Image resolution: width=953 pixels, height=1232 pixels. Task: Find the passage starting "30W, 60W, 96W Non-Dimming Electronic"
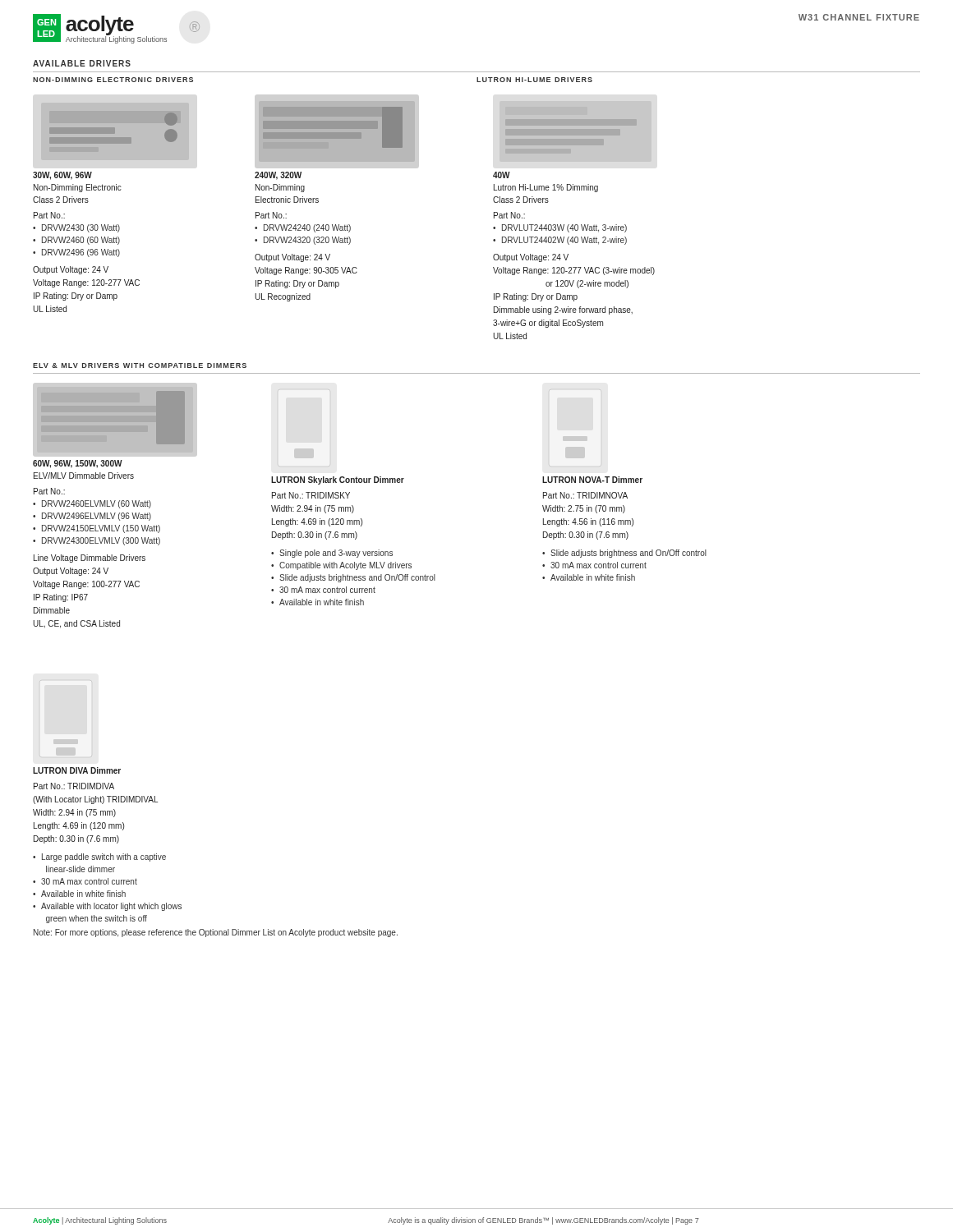(62, 176)
